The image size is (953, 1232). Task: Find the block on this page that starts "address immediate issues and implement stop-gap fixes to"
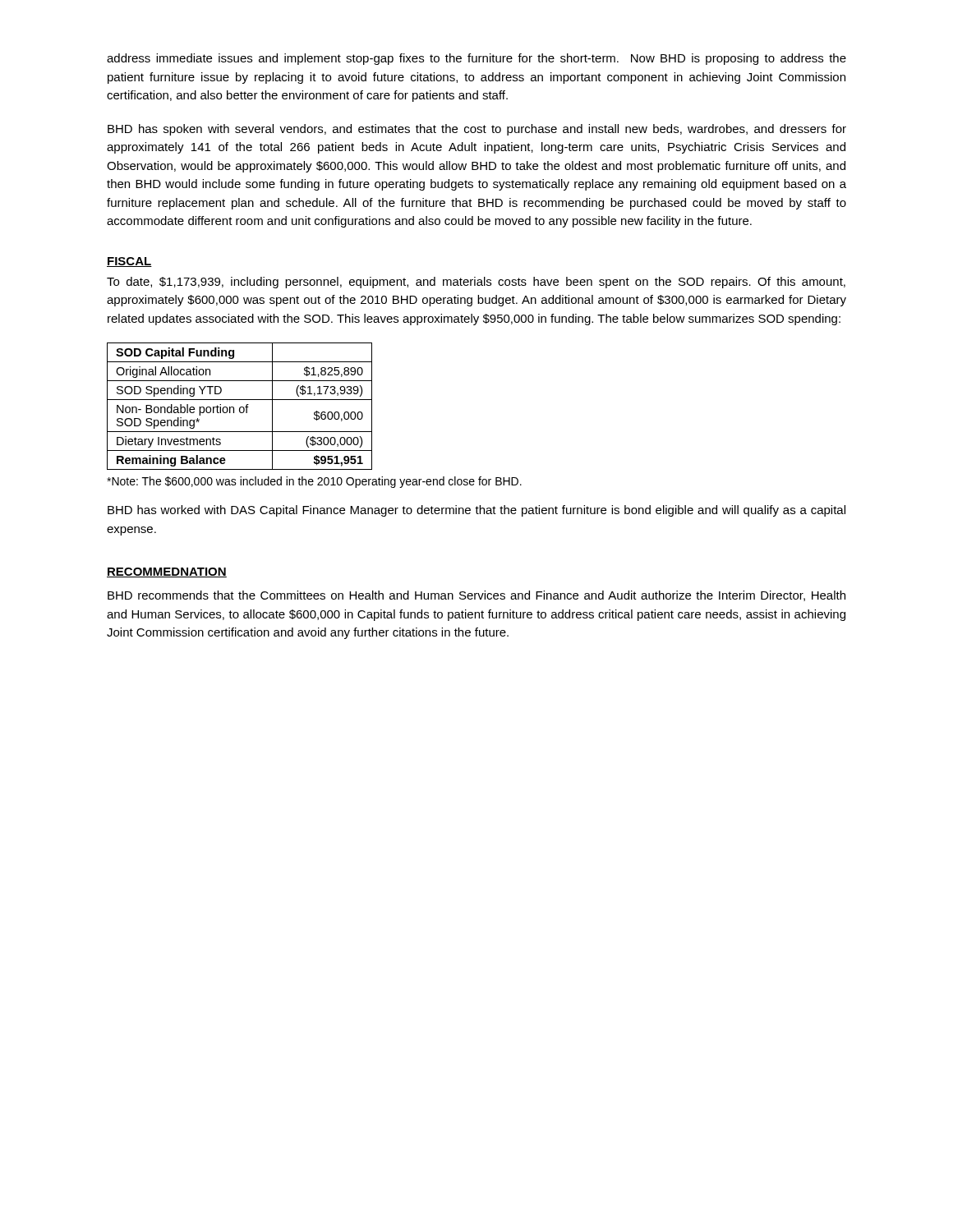tap(476, 76)
